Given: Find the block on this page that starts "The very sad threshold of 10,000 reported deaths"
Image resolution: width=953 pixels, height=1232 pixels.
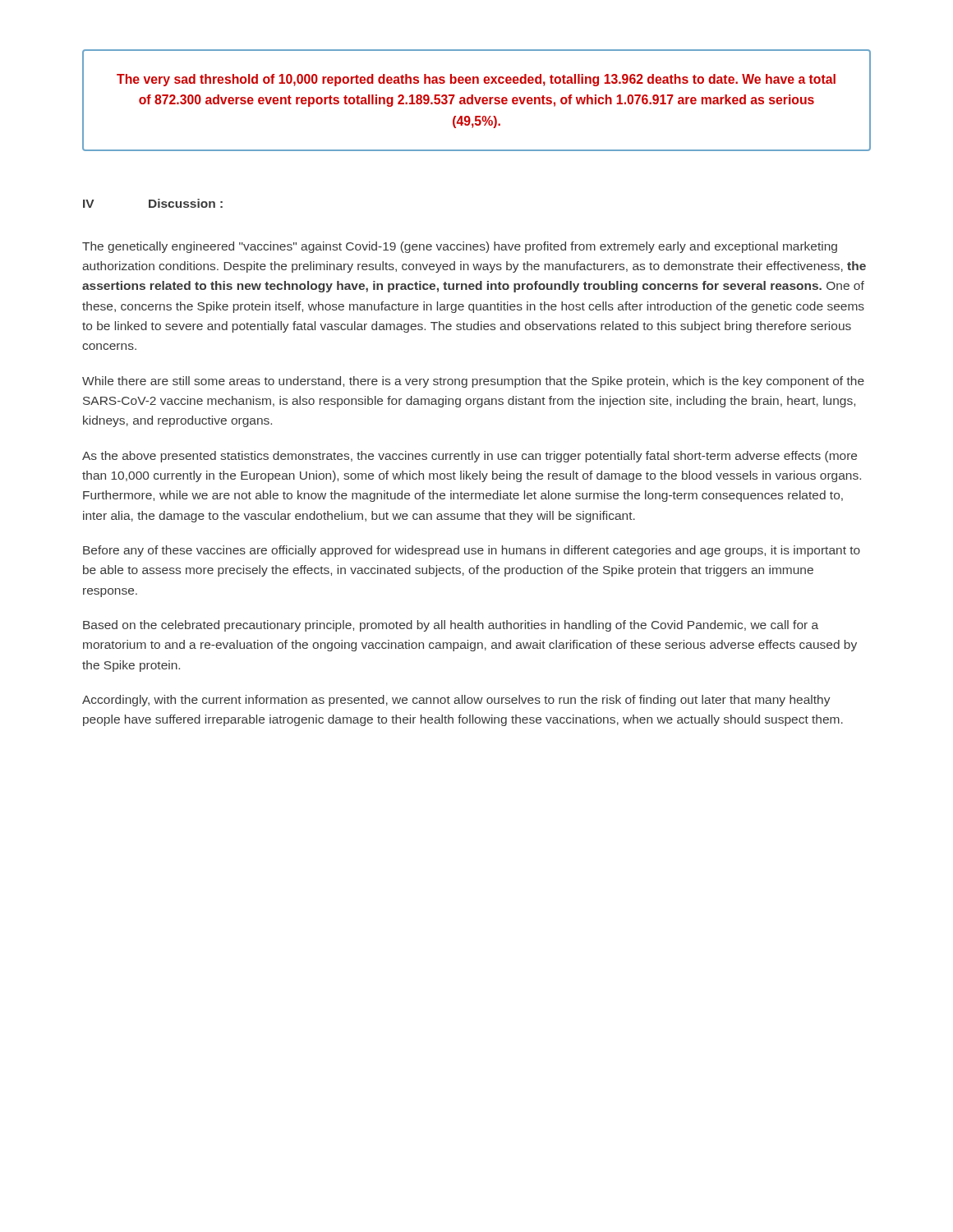Looking at the screenshot, I should [476, 100].
